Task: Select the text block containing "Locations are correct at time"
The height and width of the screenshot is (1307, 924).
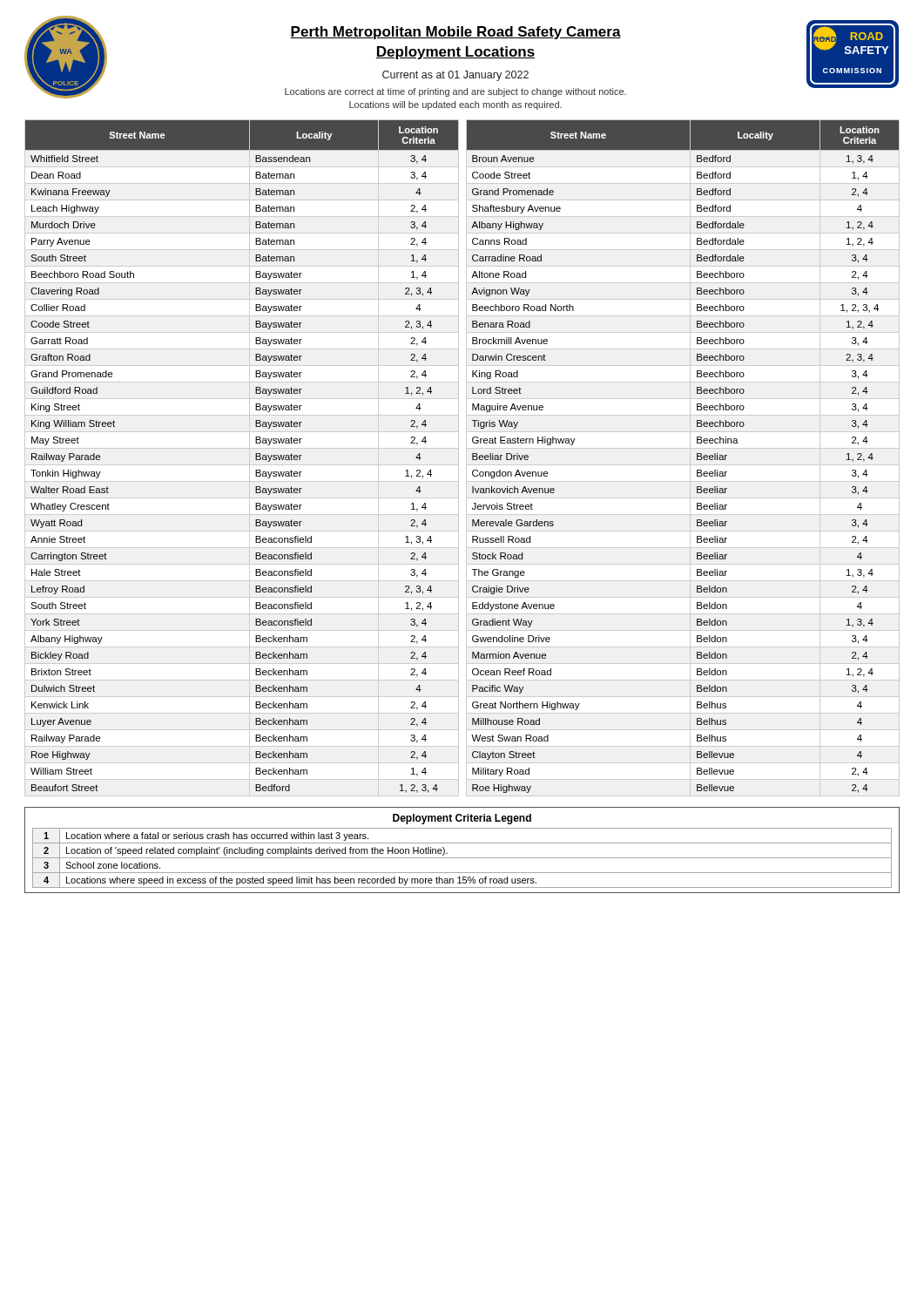Action: point(455,98)
